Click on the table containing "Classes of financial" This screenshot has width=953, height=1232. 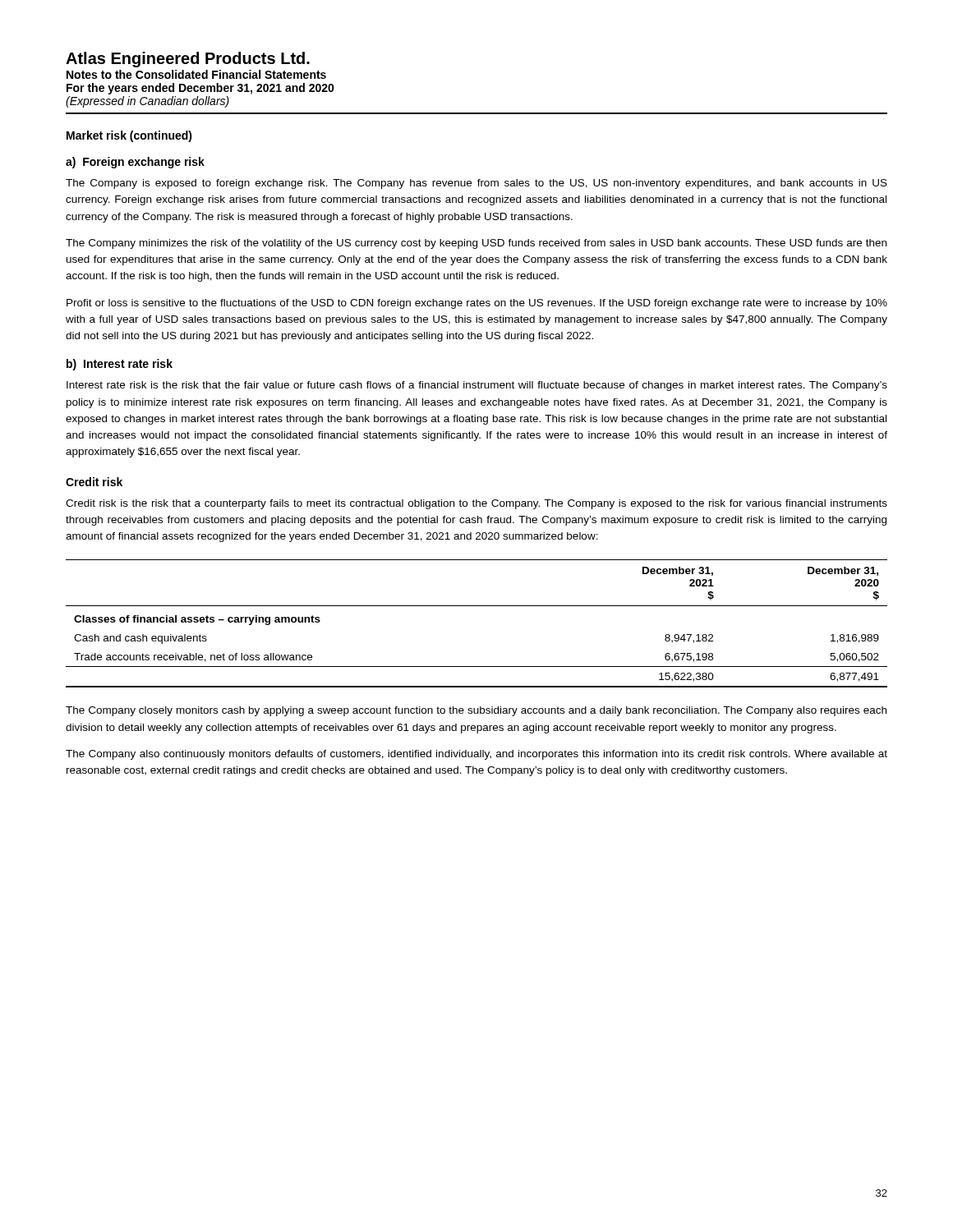476,624
